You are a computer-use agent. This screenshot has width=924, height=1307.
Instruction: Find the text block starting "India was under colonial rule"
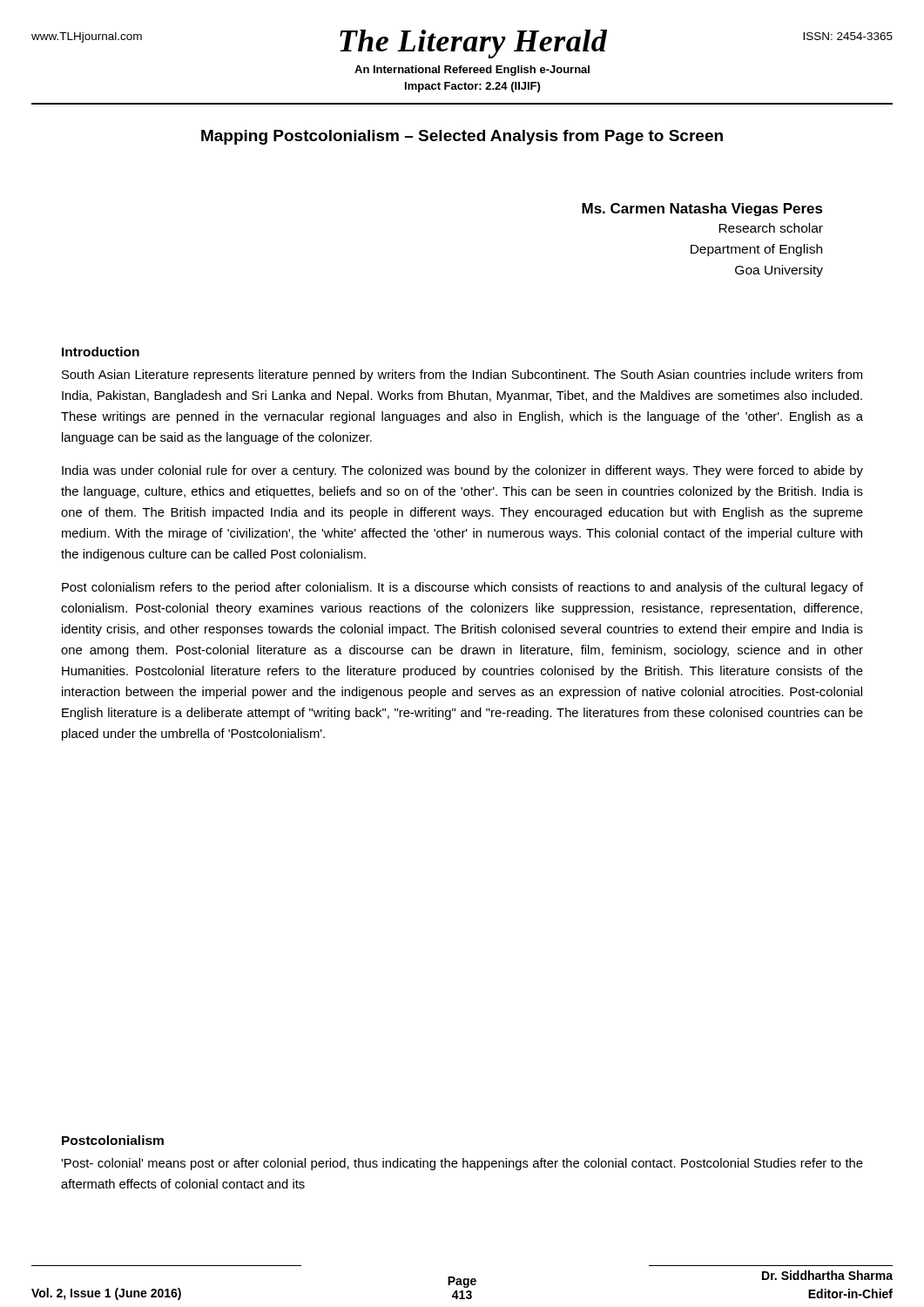click(x=462, y=512)
